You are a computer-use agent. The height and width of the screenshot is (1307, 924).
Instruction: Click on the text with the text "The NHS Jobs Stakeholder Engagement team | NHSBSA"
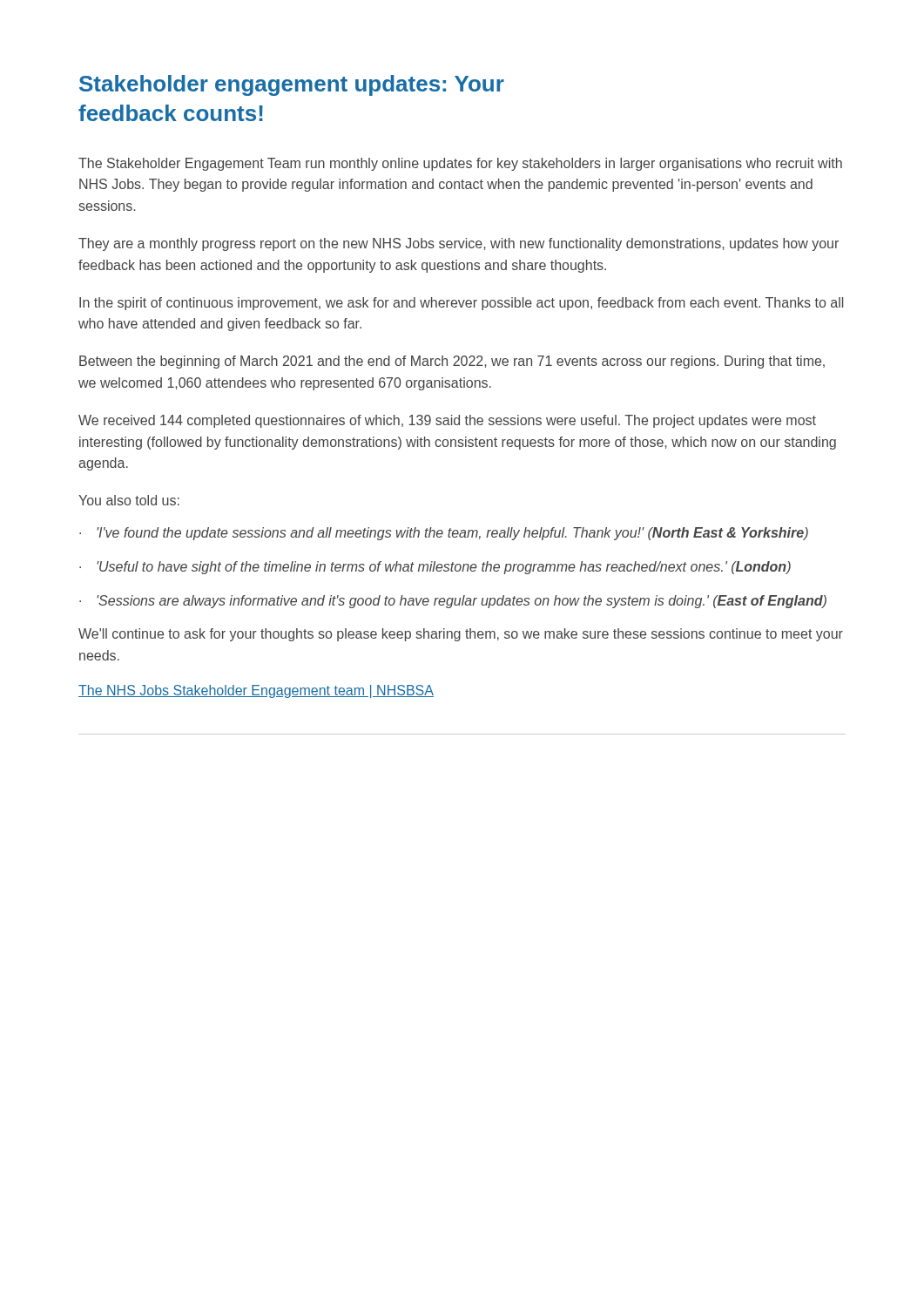256,690
